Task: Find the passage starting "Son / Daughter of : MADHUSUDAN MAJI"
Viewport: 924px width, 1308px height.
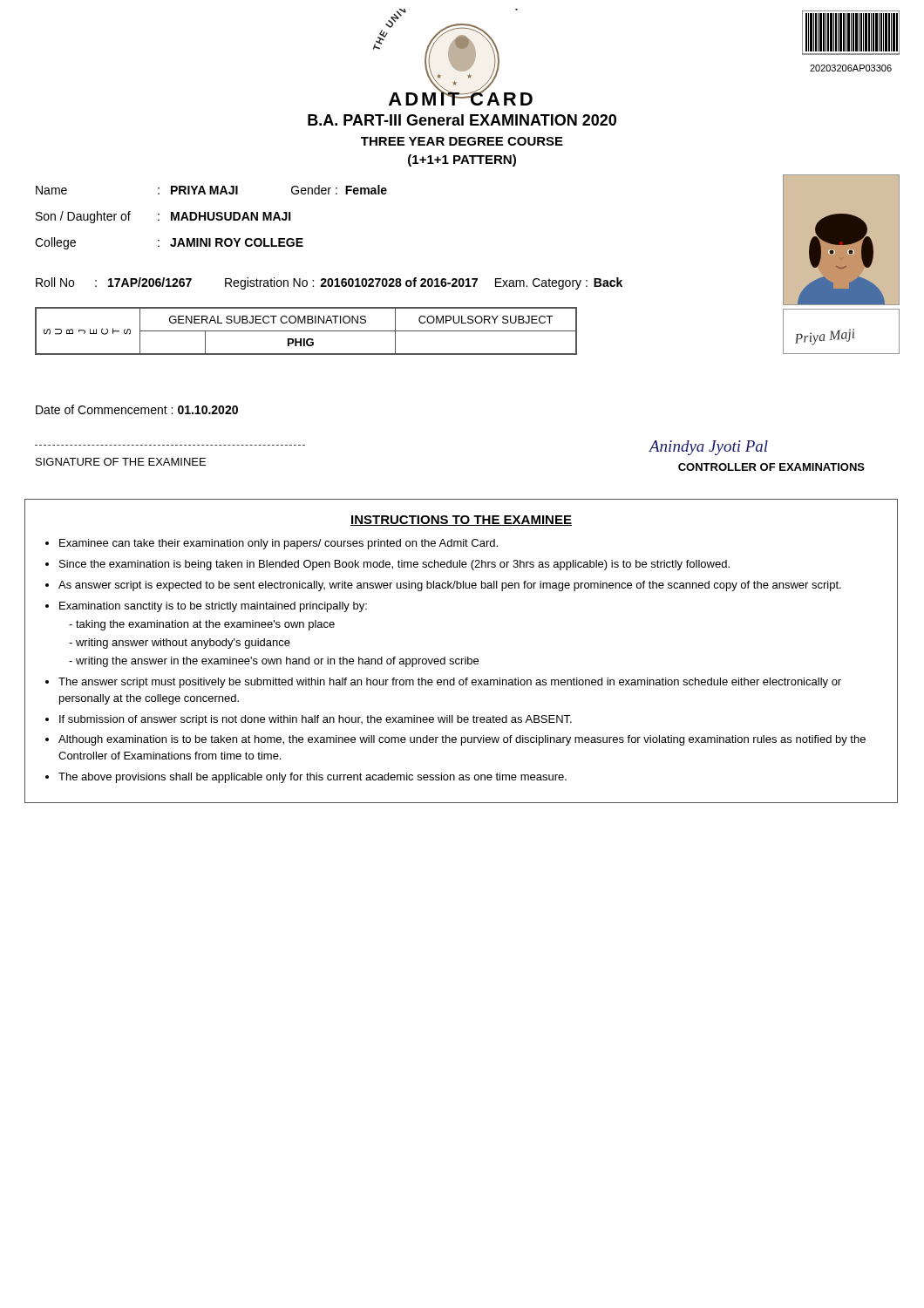Action: click(x=163, y=216)
